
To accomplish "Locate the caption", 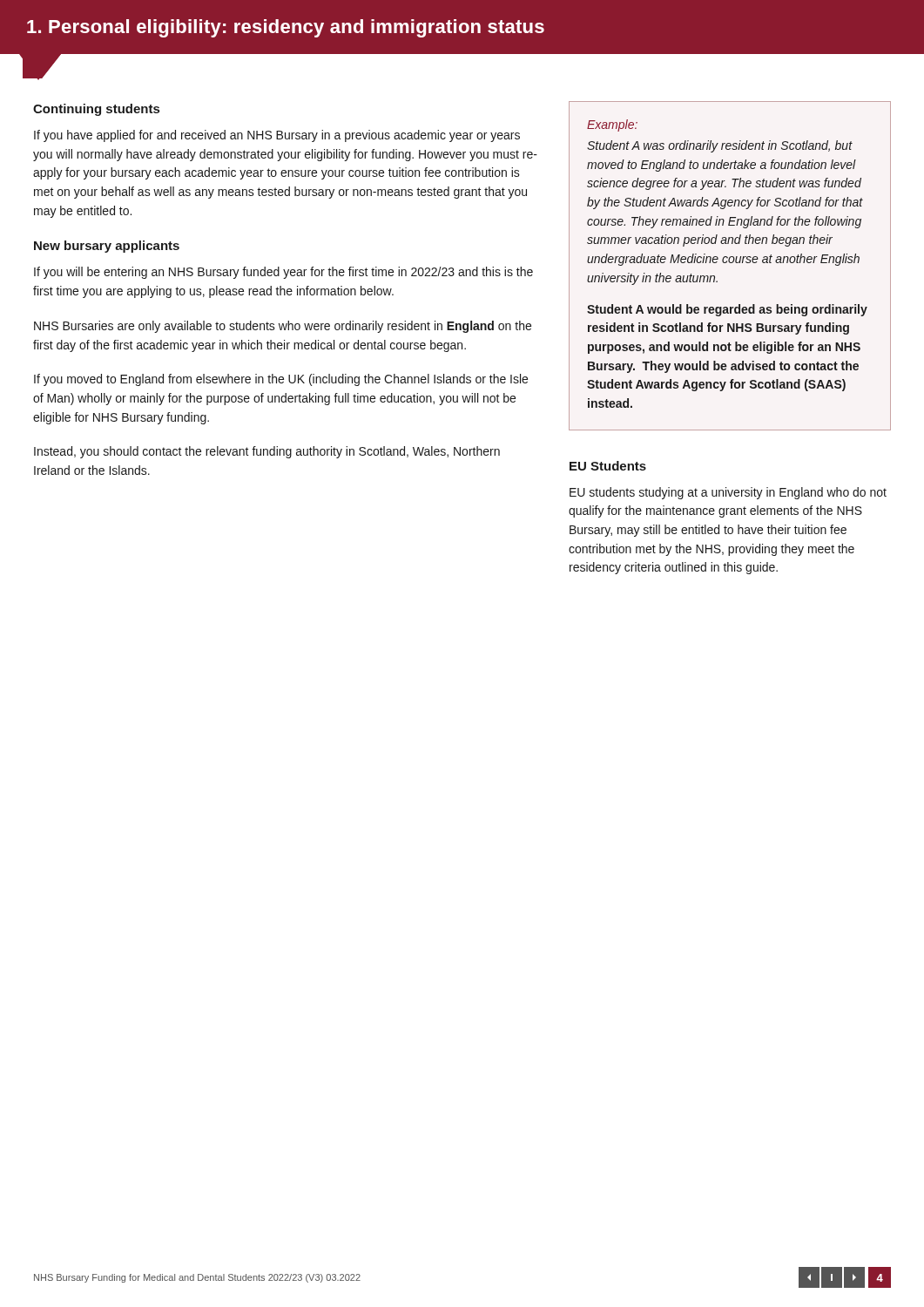I will click(612, 125).
